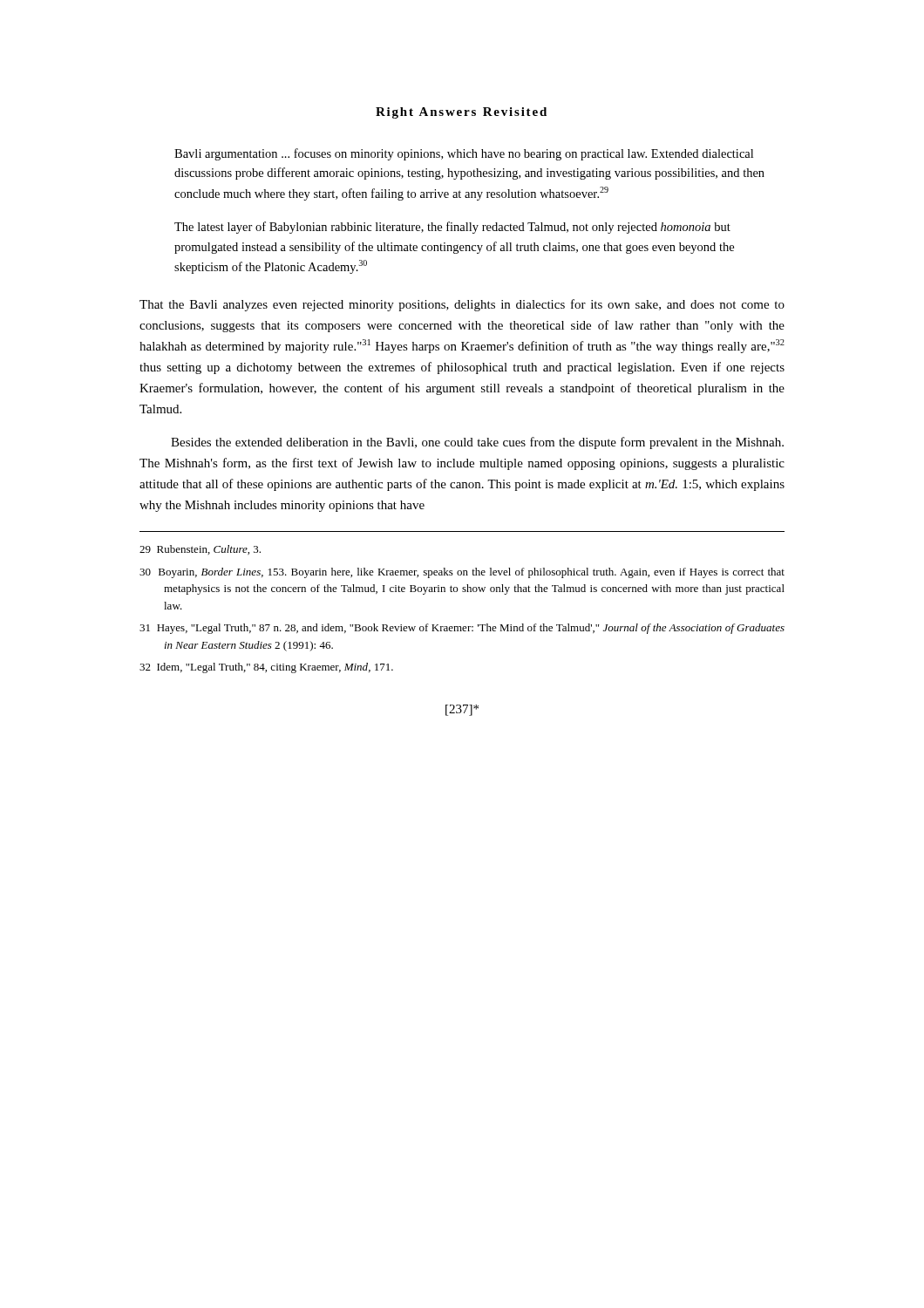Where is the passage that starts "That the Bavli analyzes even rejected minority positions,"?
Image resolution: width=924 pixels, height=1308 pixels.
point(462,357)
